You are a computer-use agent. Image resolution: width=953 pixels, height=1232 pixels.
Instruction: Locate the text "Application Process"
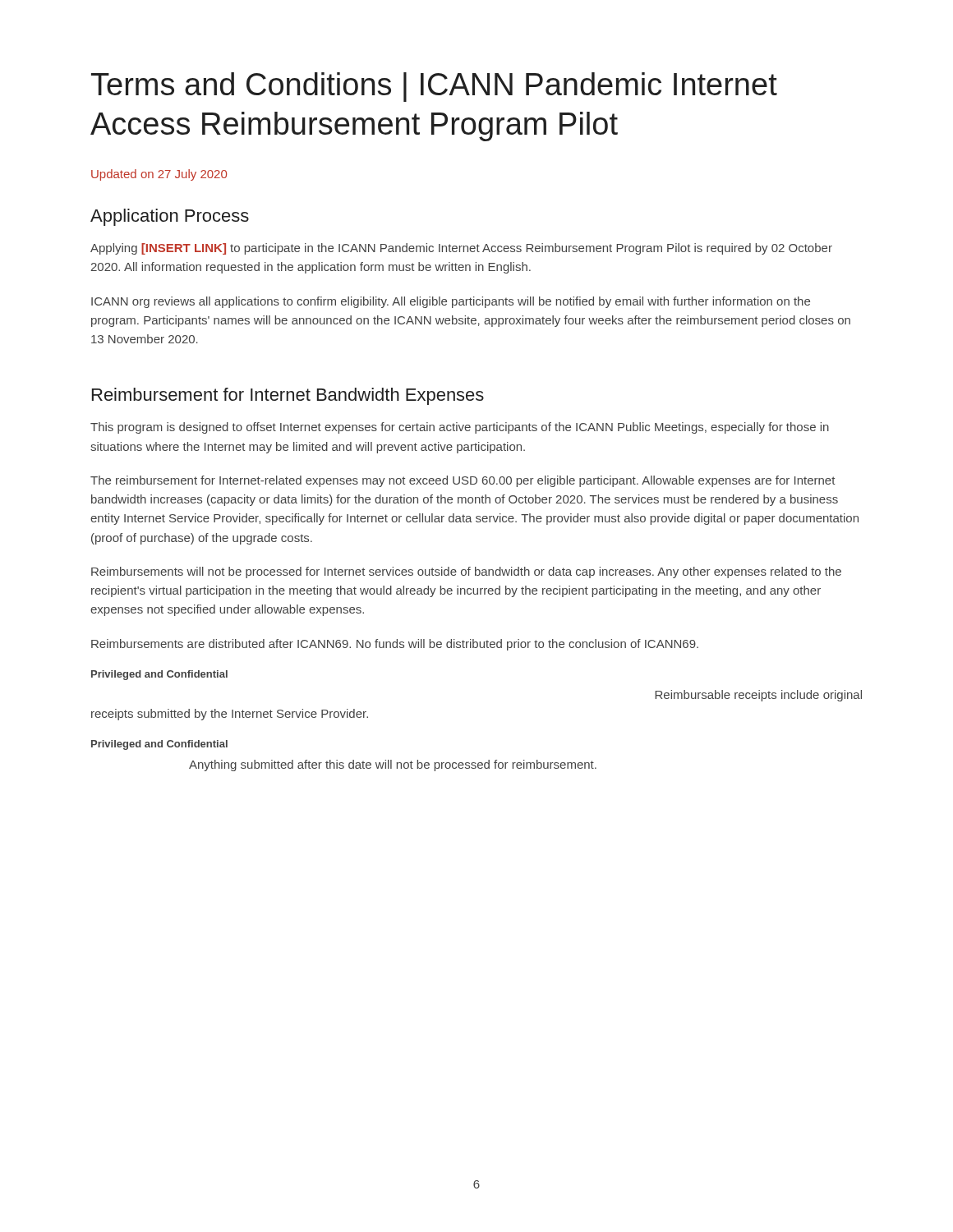(170, 217)
